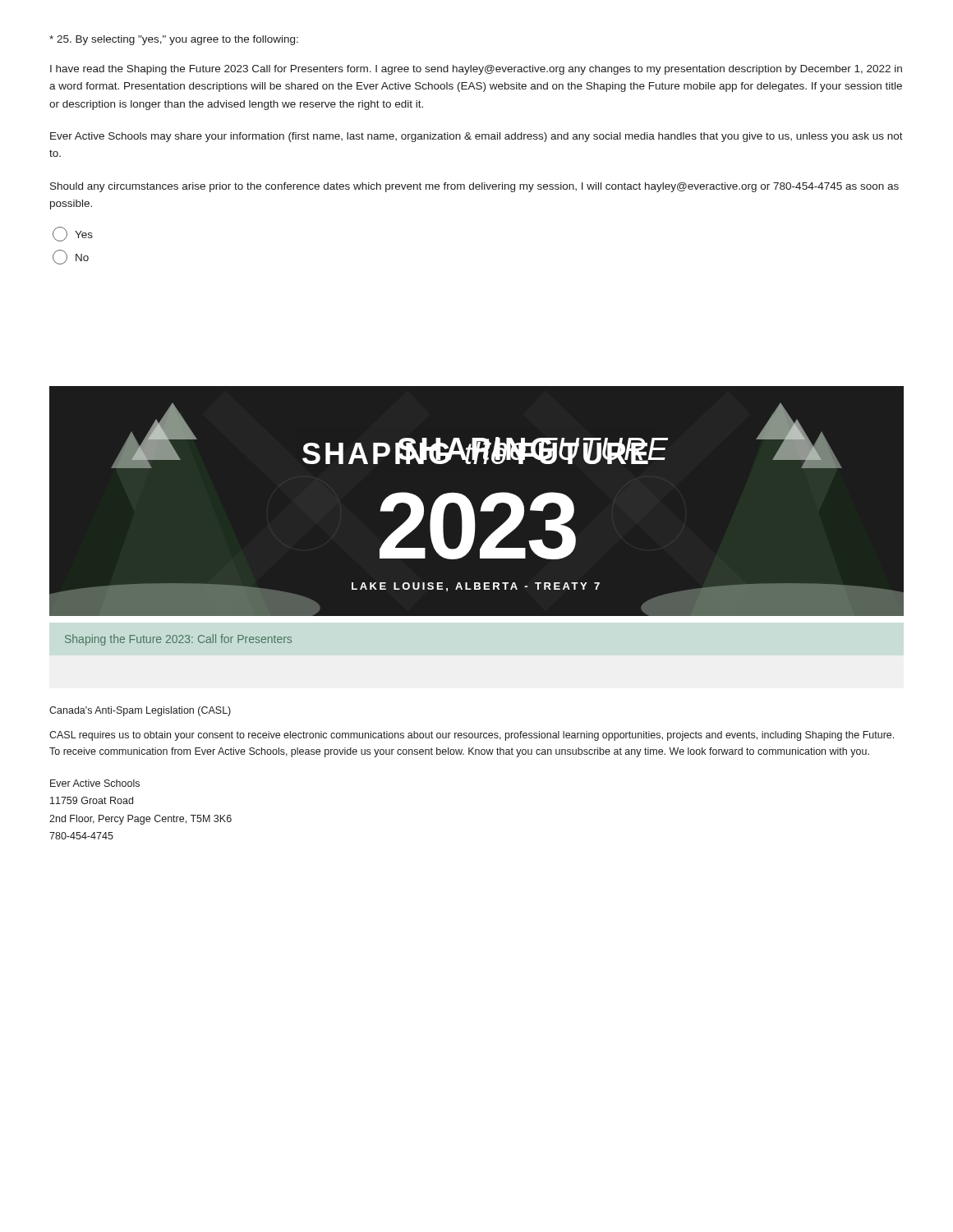Image resolution: width=953 pixels, height=1232 pixels.
Task: Find the block on this page that starts "CASL requires us to obtain"
Action: [472, 743]
